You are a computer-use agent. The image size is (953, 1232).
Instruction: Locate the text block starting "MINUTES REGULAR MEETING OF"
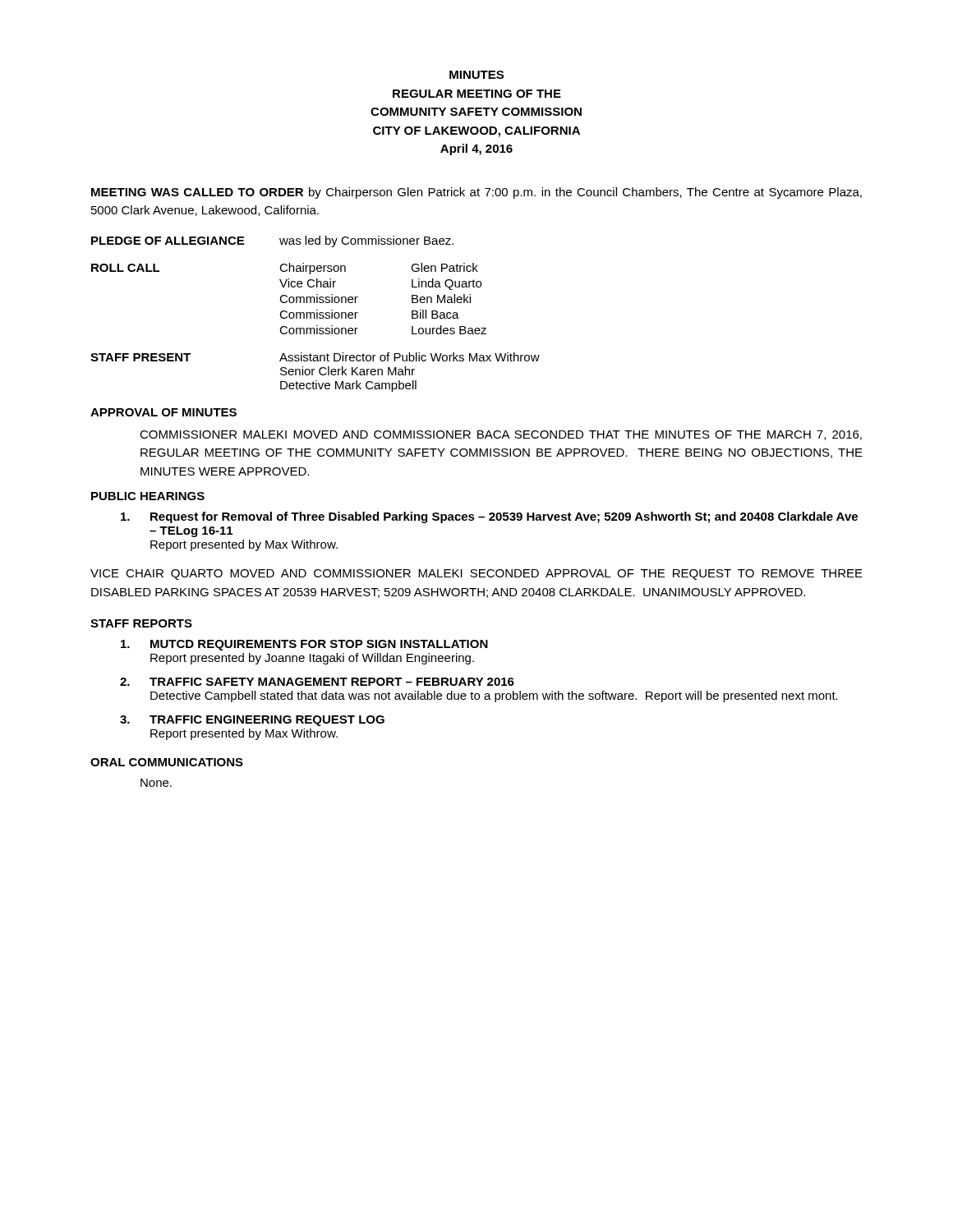(476, 111)
